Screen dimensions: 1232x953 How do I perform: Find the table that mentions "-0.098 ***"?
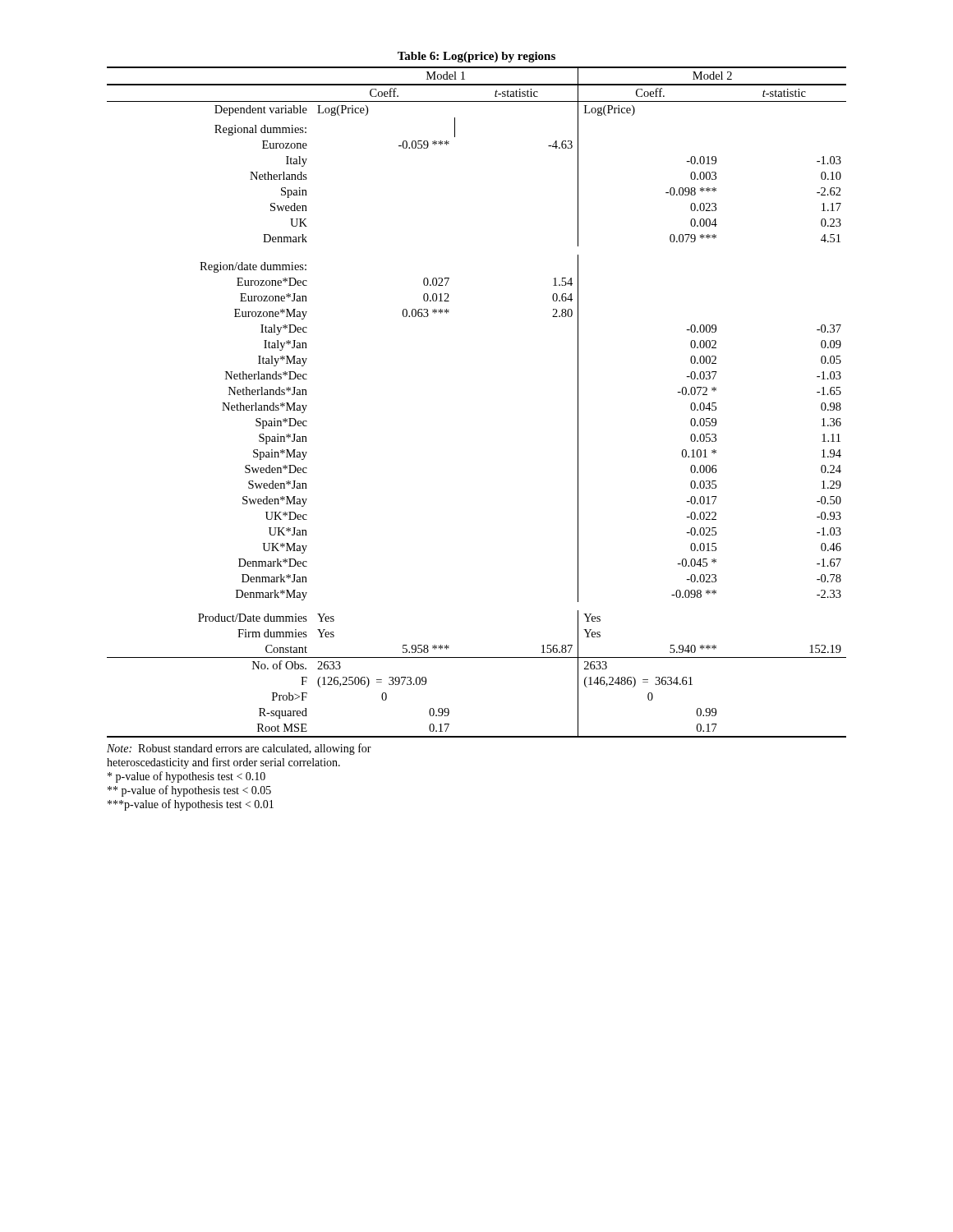(476, 402)
